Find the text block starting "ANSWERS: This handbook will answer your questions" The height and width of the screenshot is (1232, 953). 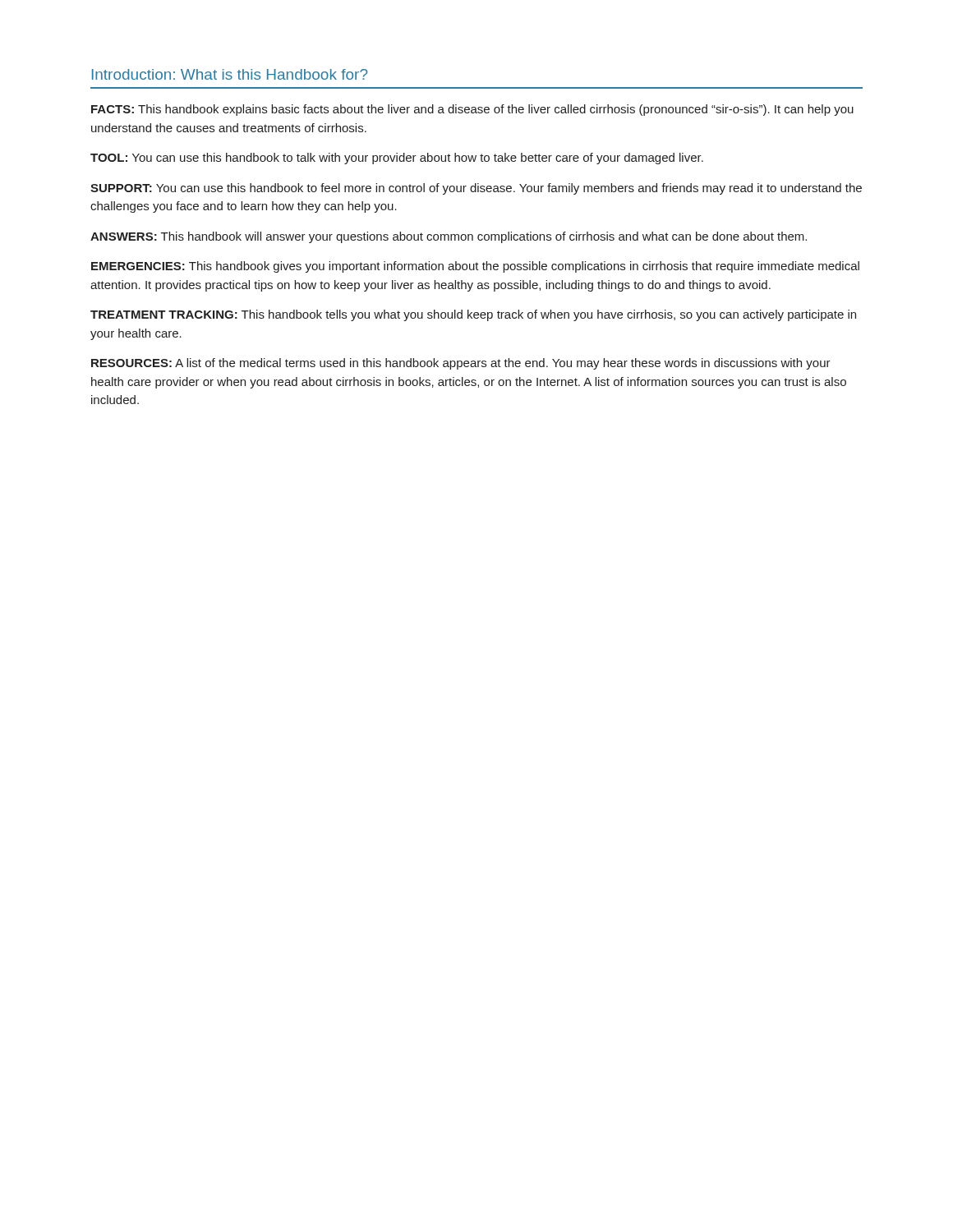(449, 236)
